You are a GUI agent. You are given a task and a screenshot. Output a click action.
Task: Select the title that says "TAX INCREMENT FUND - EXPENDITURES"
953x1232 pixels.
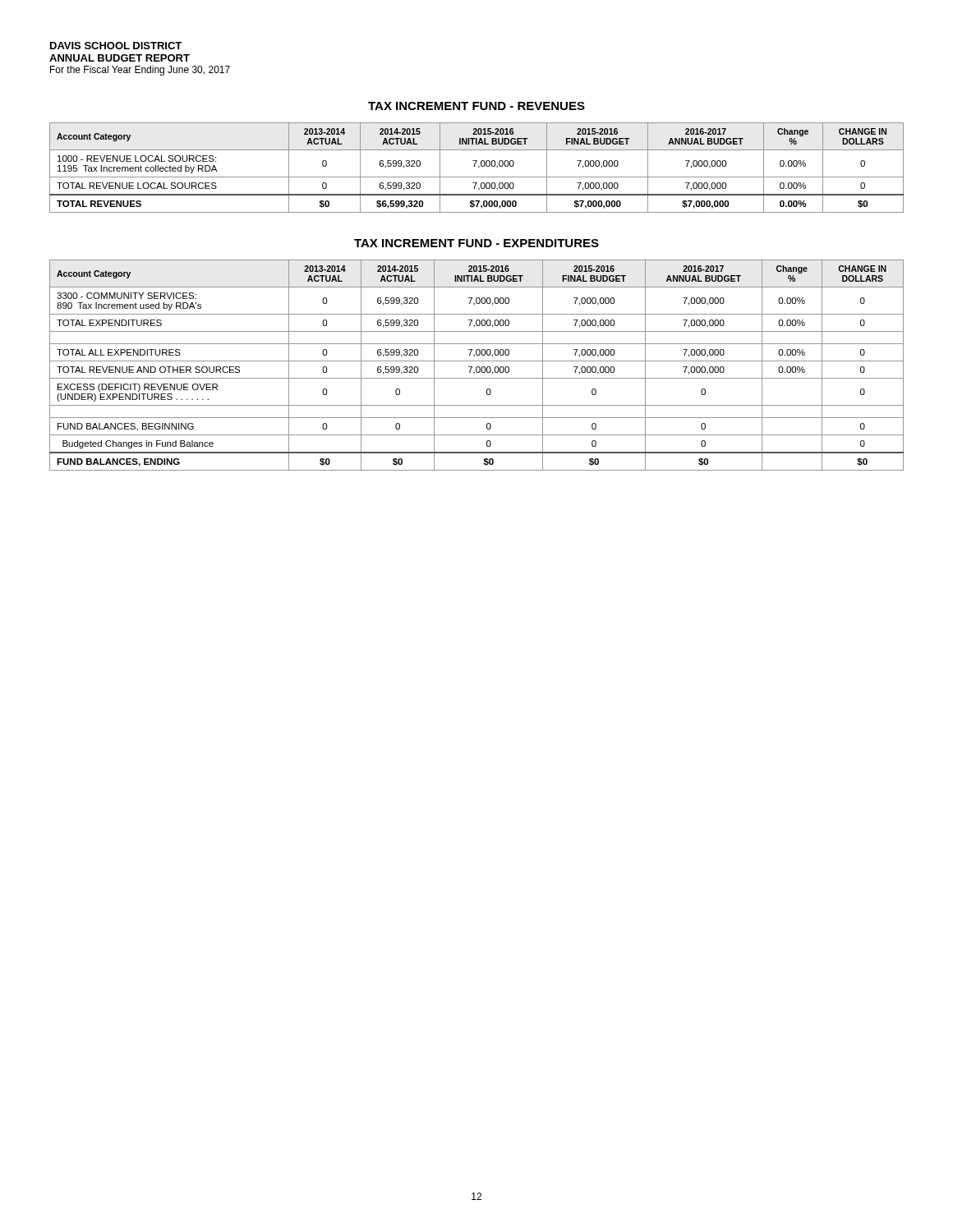[476, 243]
